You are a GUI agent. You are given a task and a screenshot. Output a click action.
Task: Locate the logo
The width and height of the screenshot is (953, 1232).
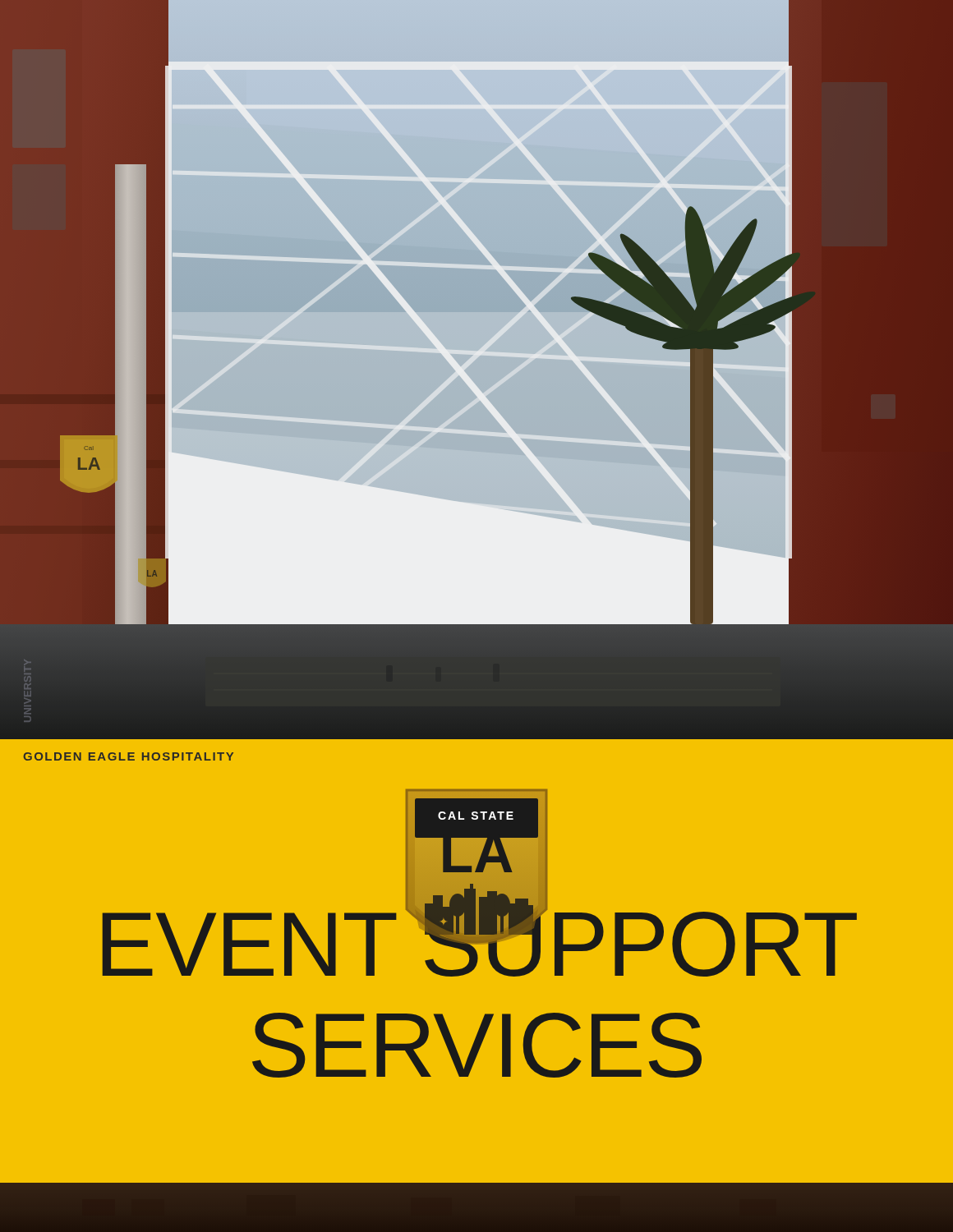click(x=476, y=881)
